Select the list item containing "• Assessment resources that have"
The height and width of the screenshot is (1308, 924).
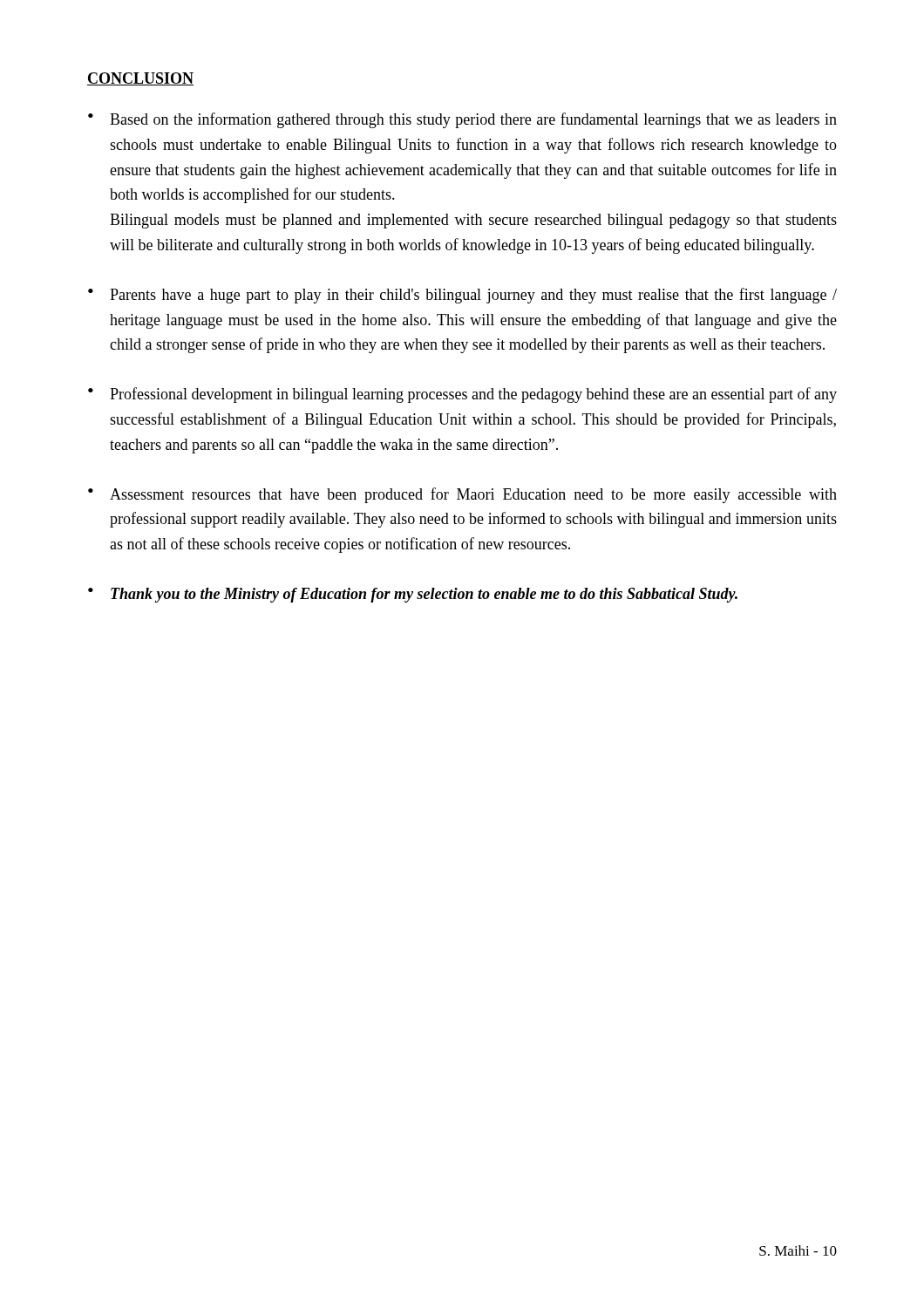point(462,520)
